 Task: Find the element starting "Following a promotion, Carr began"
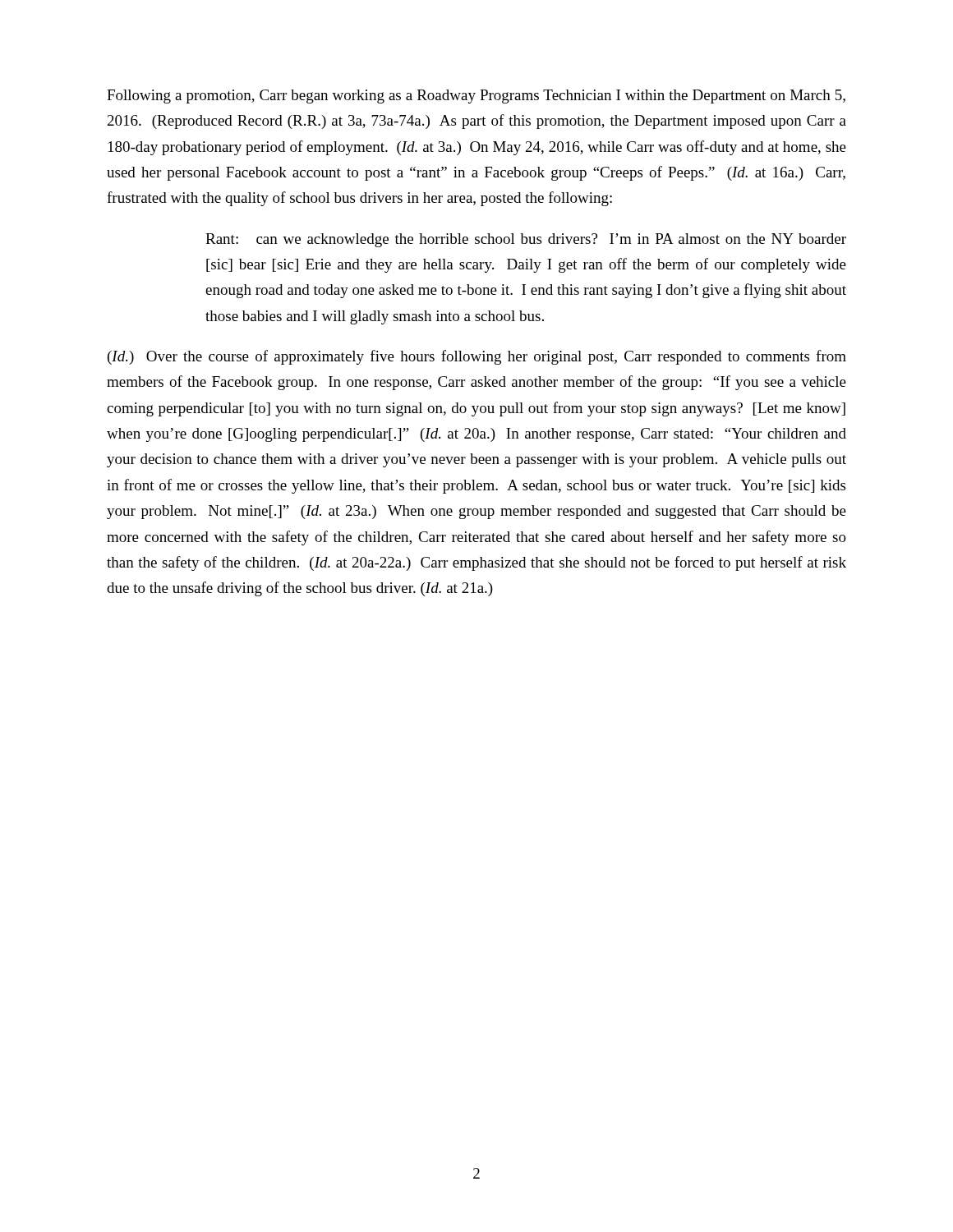coord(476,146)
